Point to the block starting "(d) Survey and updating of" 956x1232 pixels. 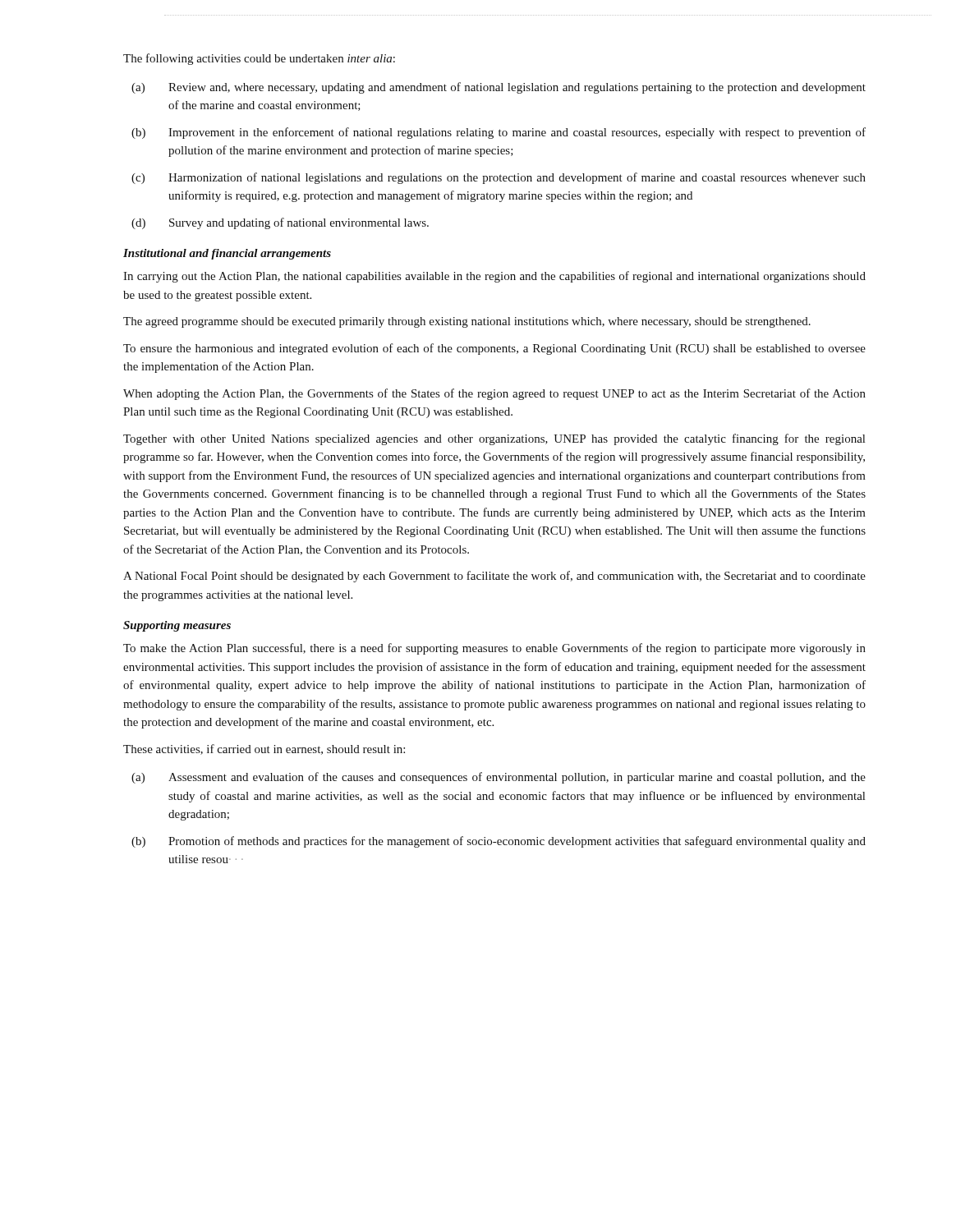(x=280, y=223)
